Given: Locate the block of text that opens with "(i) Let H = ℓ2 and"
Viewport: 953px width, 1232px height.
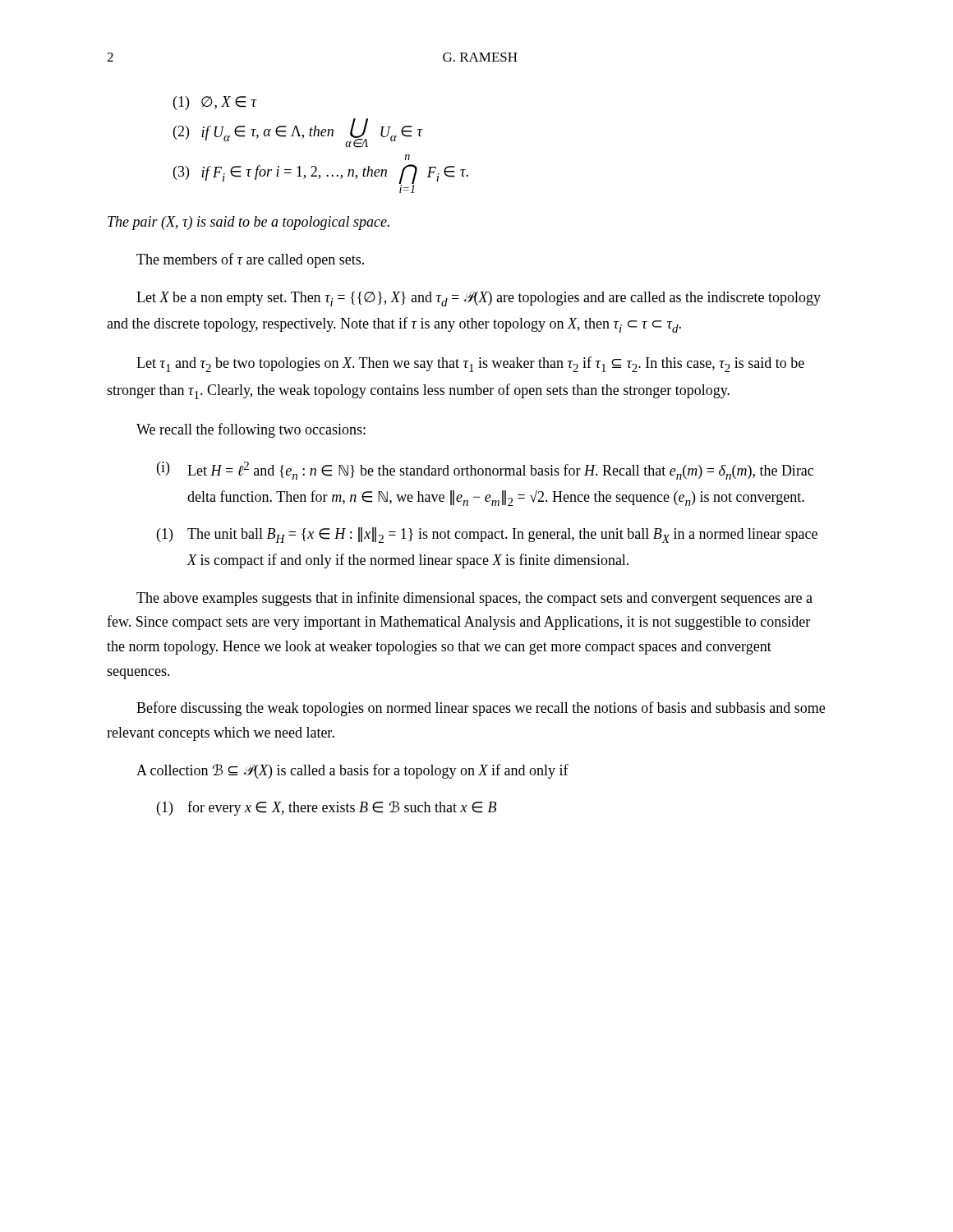Looking at the screenshot, I should click(x=493, y=484).
